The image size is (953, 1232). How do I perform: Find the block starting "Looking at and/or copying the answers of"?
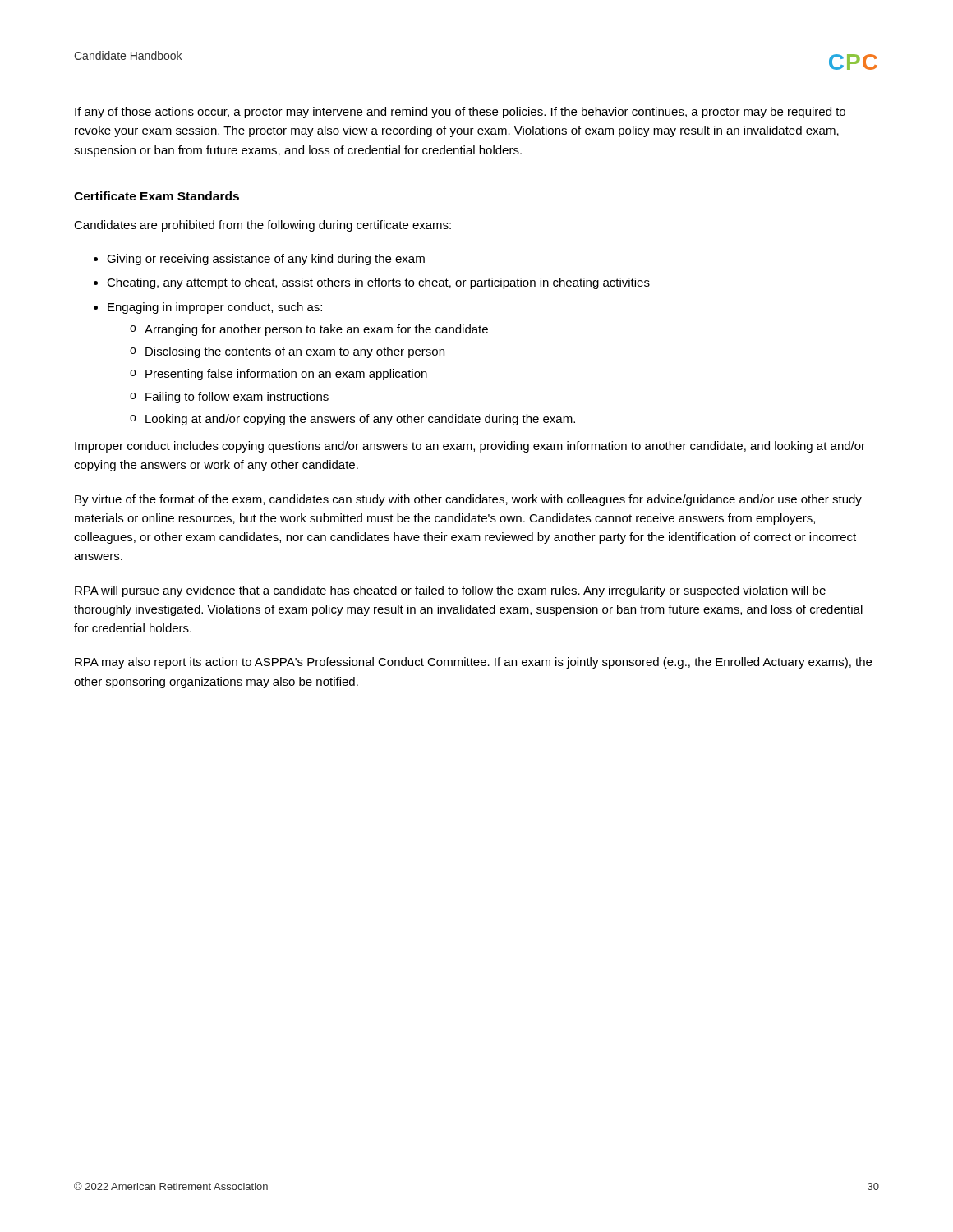click(x=360, y=418)
